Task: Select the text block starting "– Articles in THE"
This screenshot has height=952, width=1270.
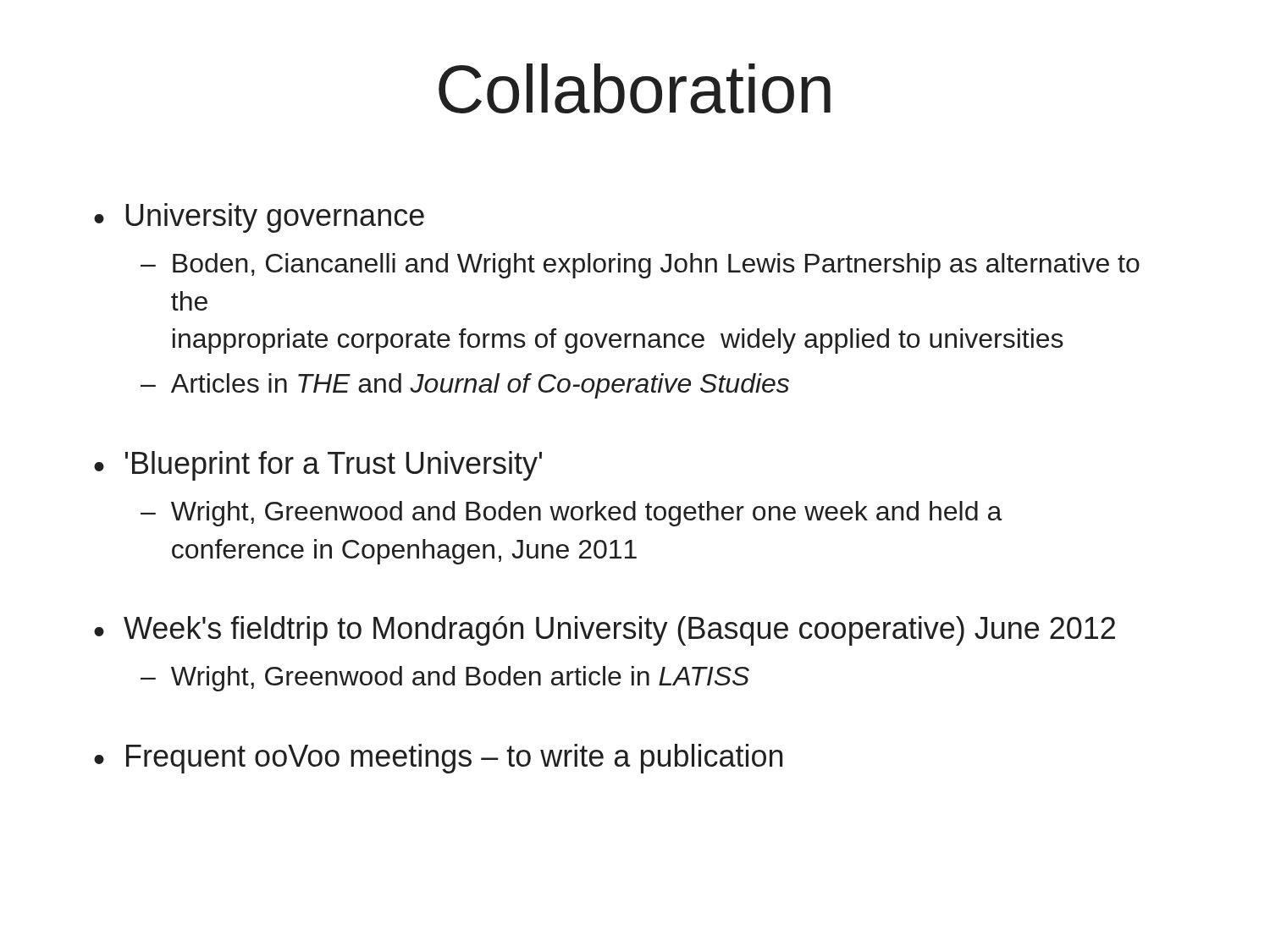Action: pyautogui.click(x=465, y=384)
